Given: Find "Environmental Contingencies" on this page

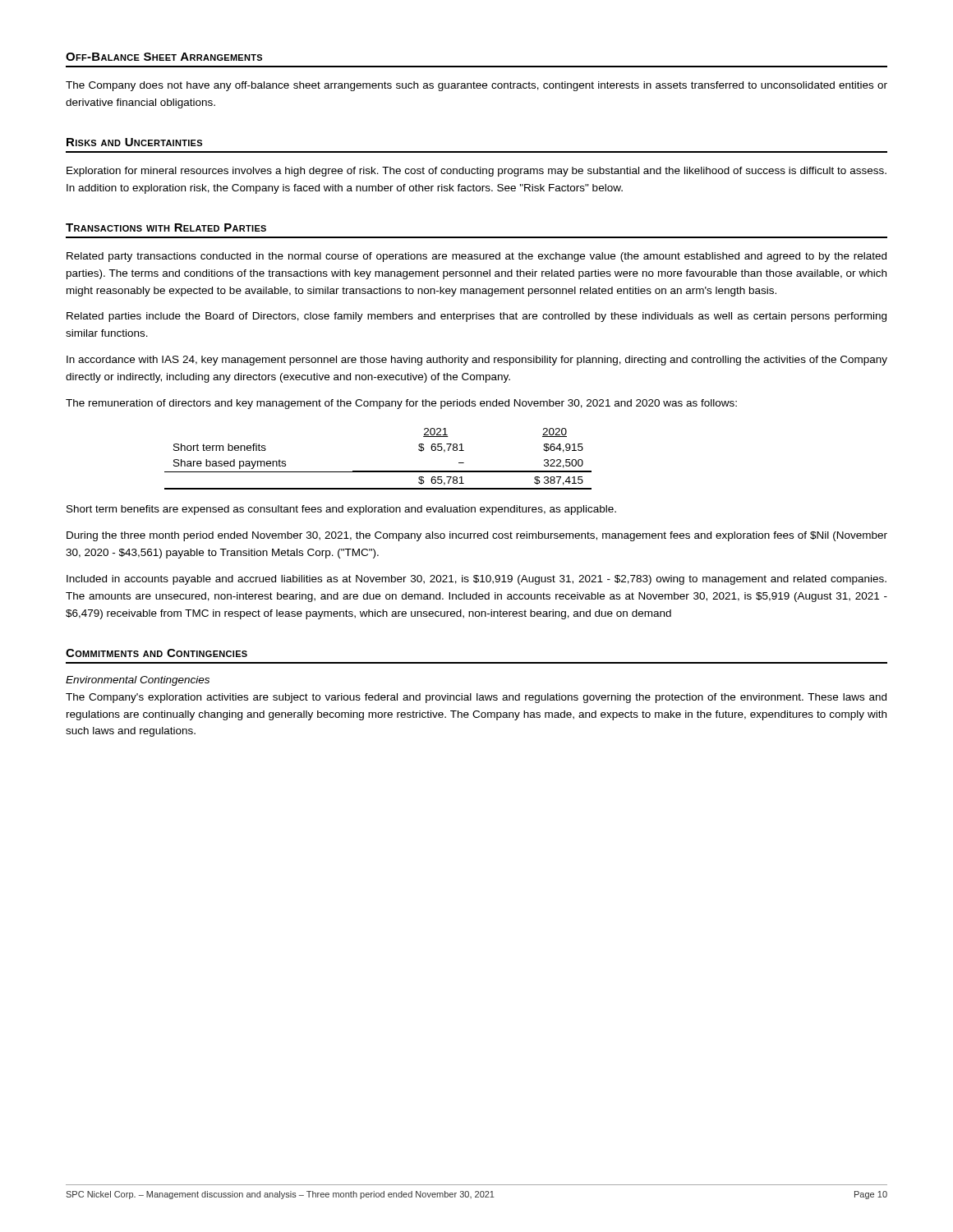Looking at the screenshot, I should 138,679.
